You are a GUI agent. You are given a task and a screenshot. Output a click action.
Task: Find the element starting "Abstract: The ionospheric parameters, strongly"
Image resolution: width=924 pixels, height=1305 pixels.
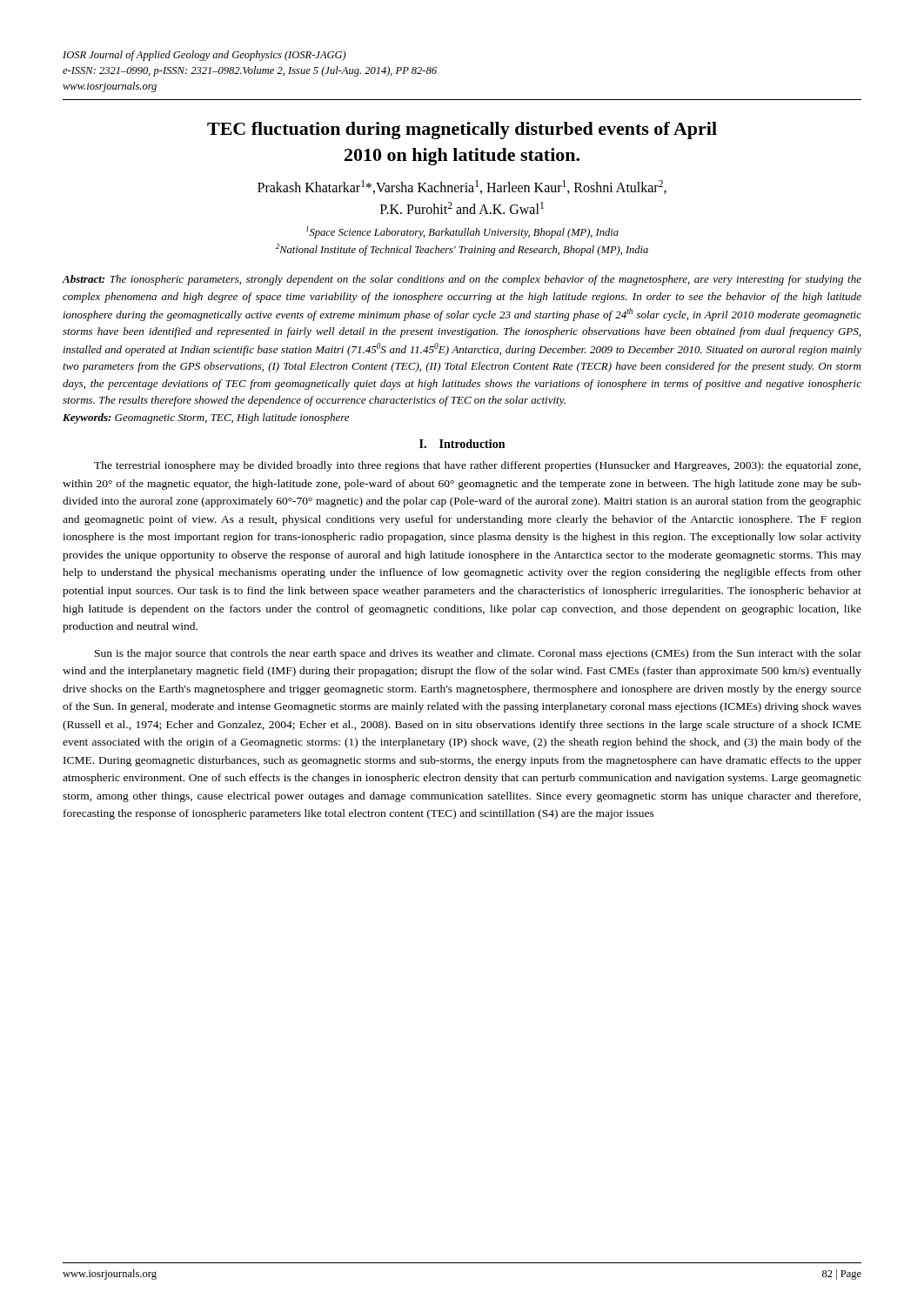point(462,348)
